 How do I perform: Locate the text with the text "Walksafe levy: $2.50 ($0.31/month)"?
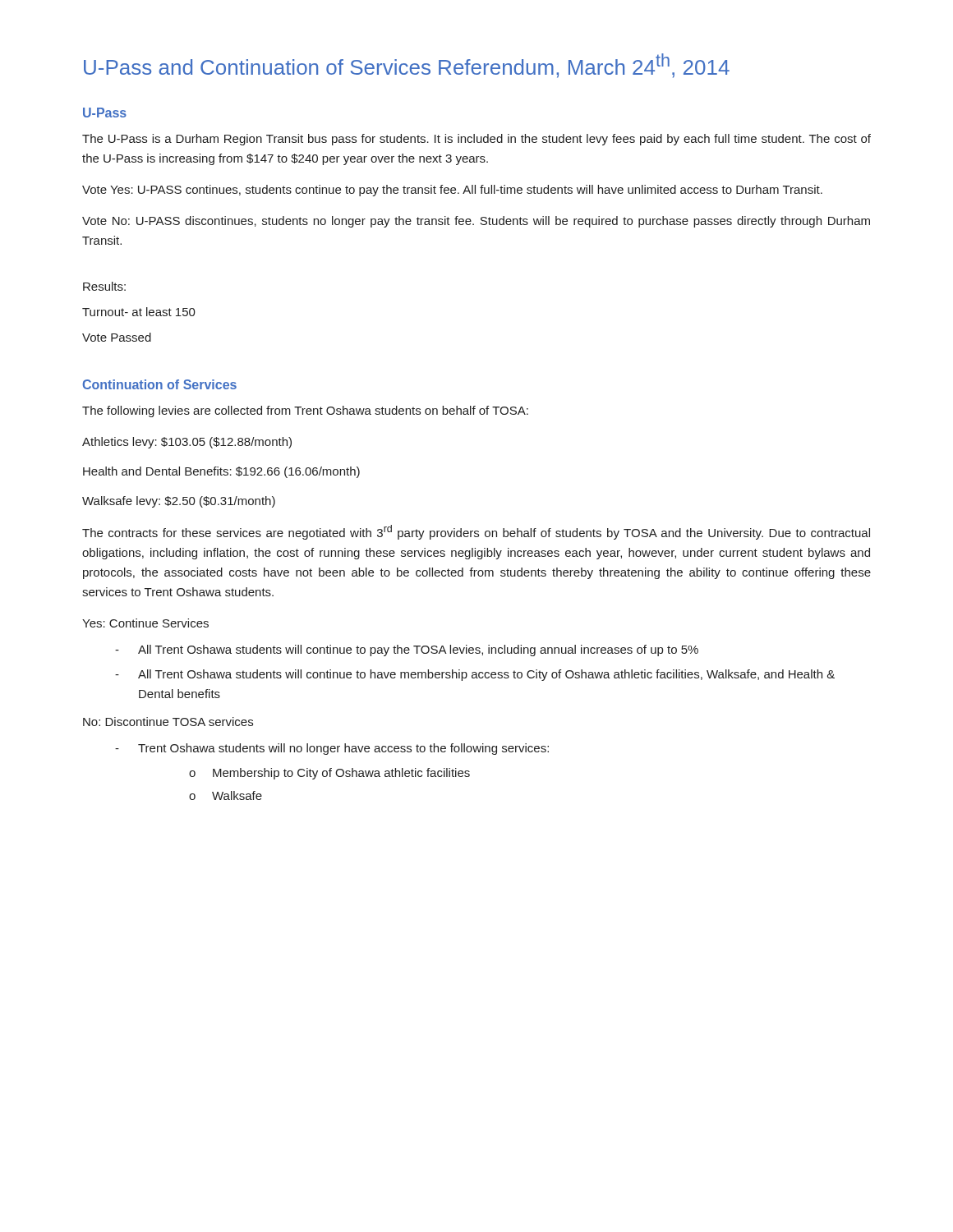179,501
